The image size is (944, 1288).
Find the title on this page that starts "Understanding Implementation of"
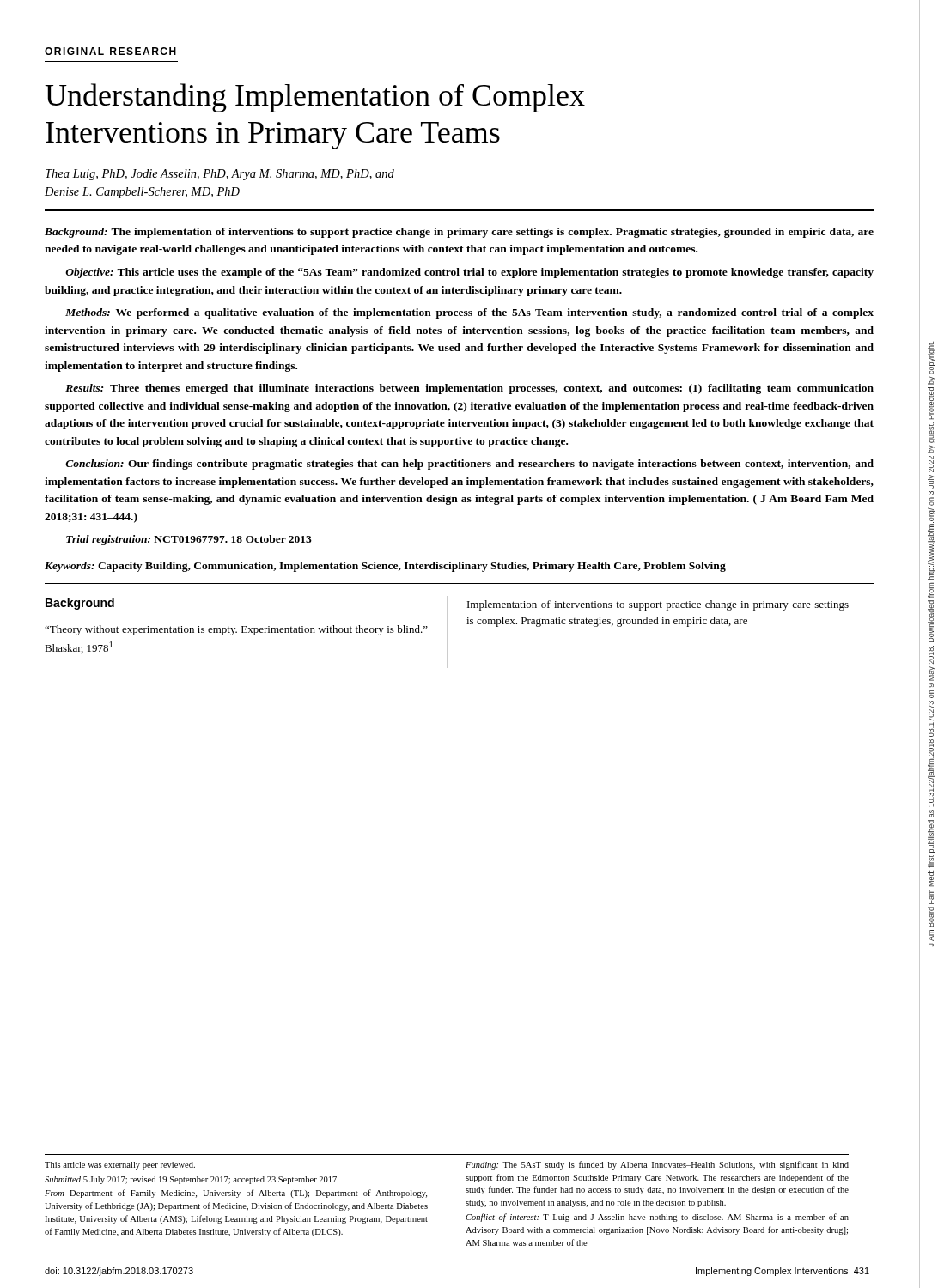(x=315, y=114)
